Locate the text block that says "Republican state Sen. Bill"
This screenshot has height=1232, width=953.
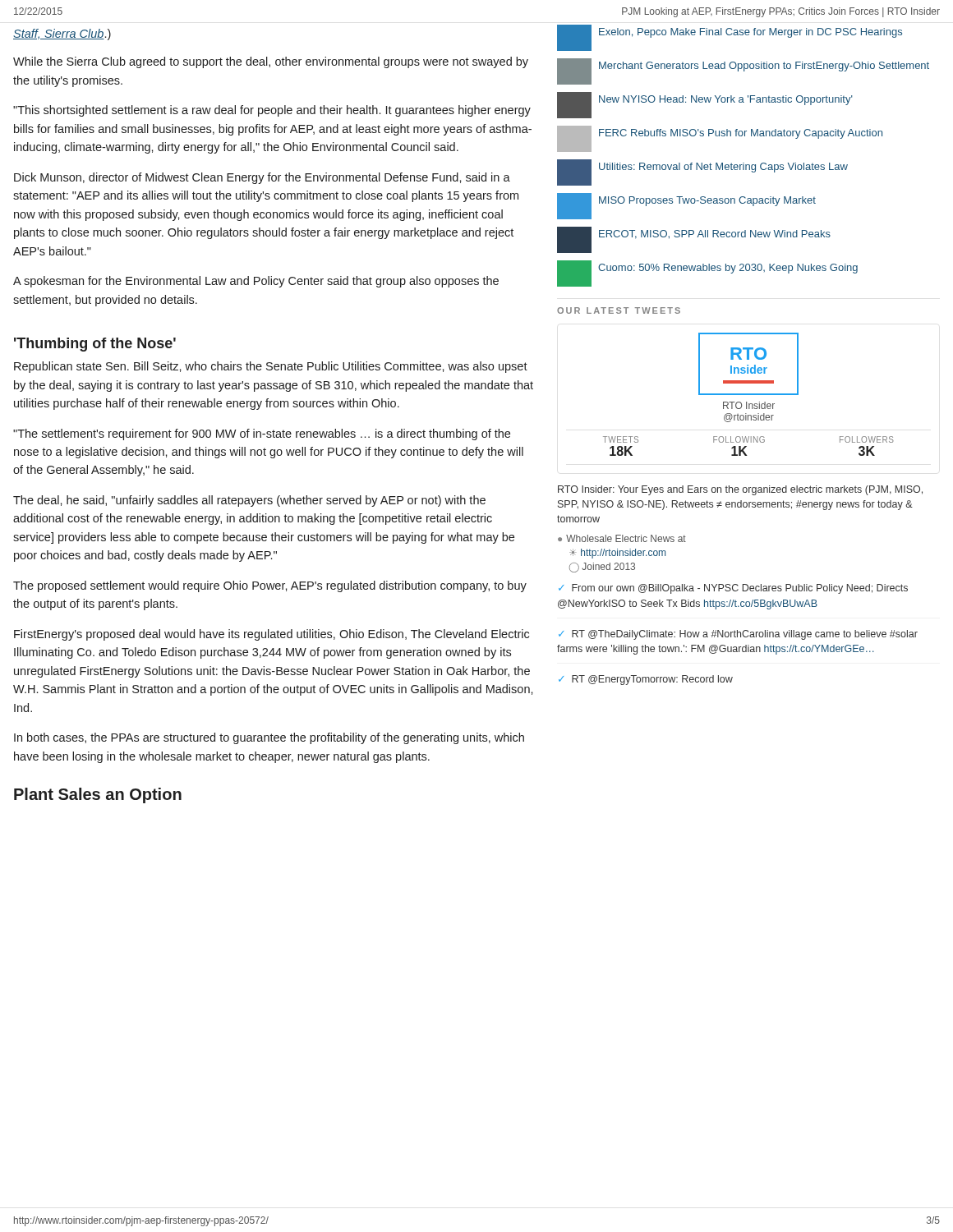tap(273, 385)
